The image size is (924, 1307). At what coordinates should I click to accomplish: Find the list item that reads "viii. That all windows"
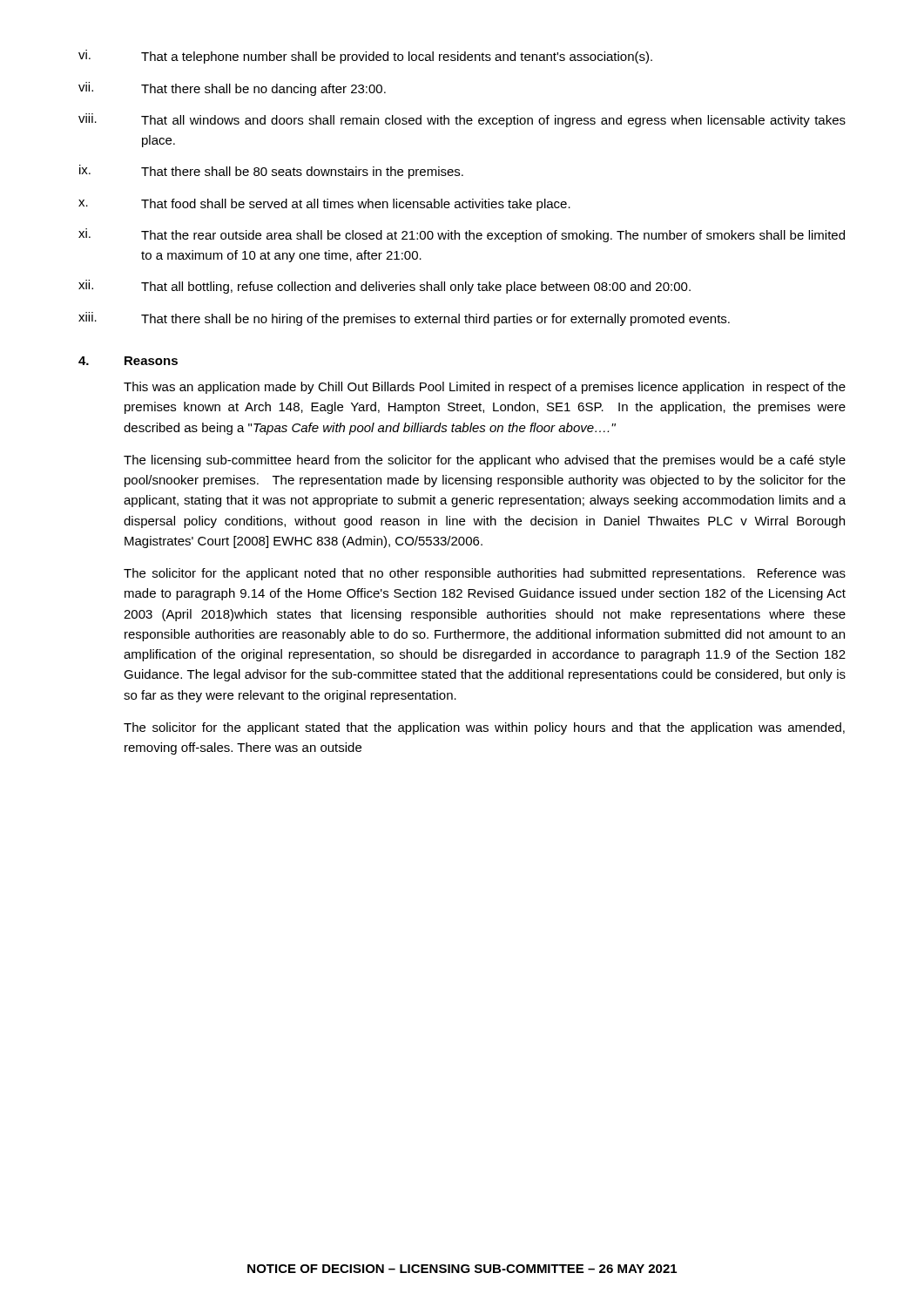(462, 130)
